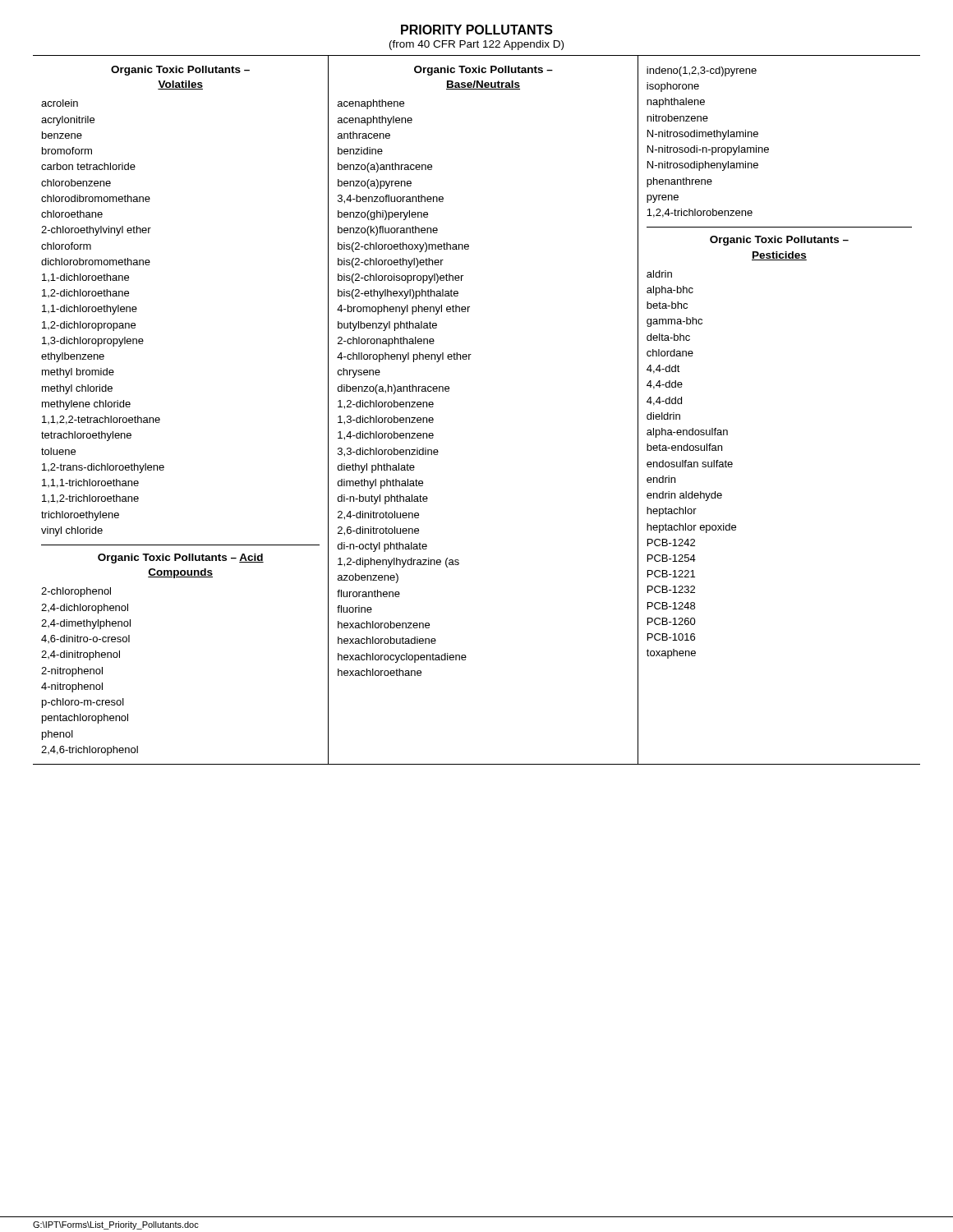Navigate to the block starting "carbon tetrachloride"
This screenshot has width=953, height=1232.
coord(88,167)
